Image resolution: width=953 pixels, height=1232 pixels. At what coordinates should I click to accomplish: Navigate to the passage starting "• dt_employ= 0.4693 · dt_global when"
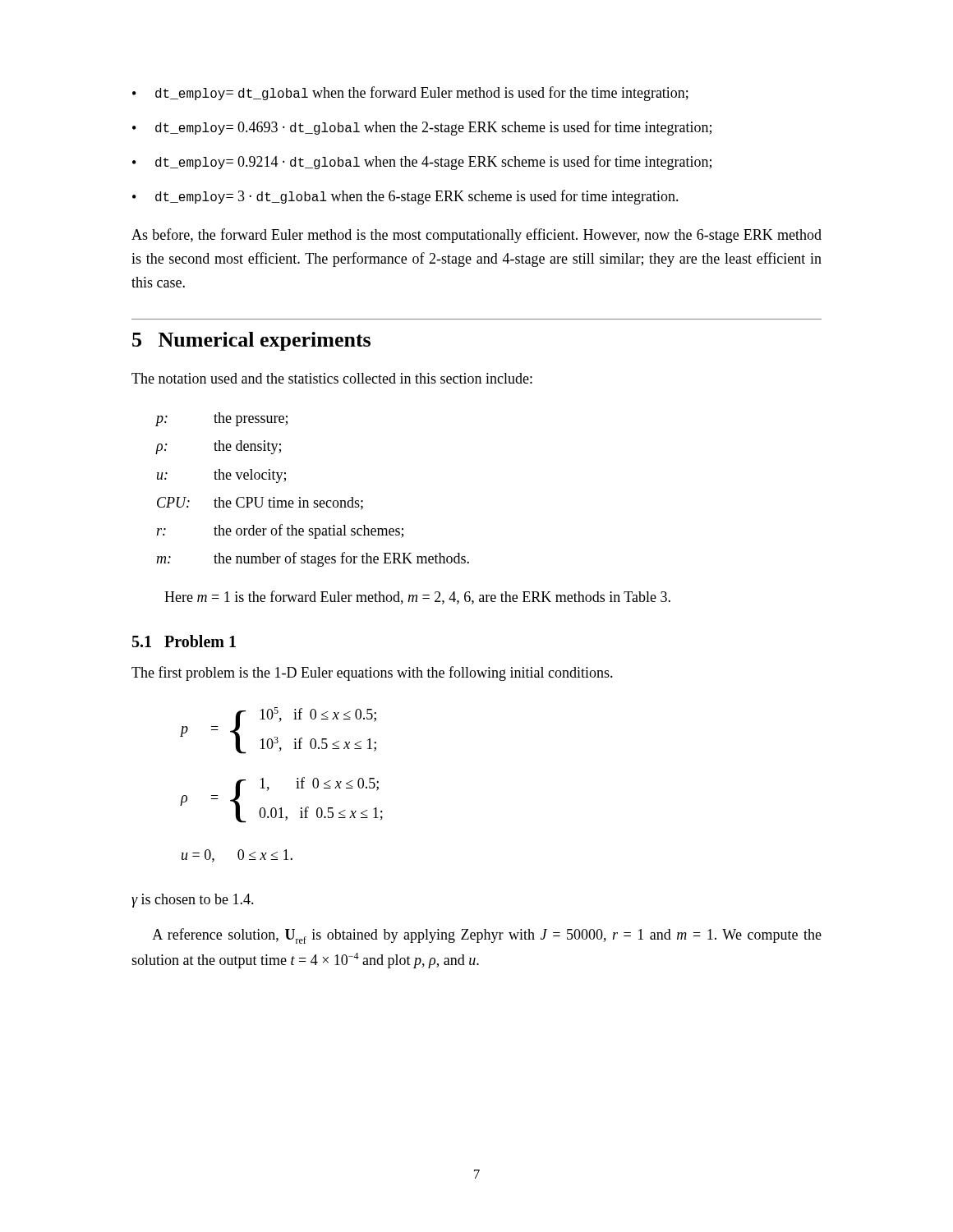[x=476, y=128]
